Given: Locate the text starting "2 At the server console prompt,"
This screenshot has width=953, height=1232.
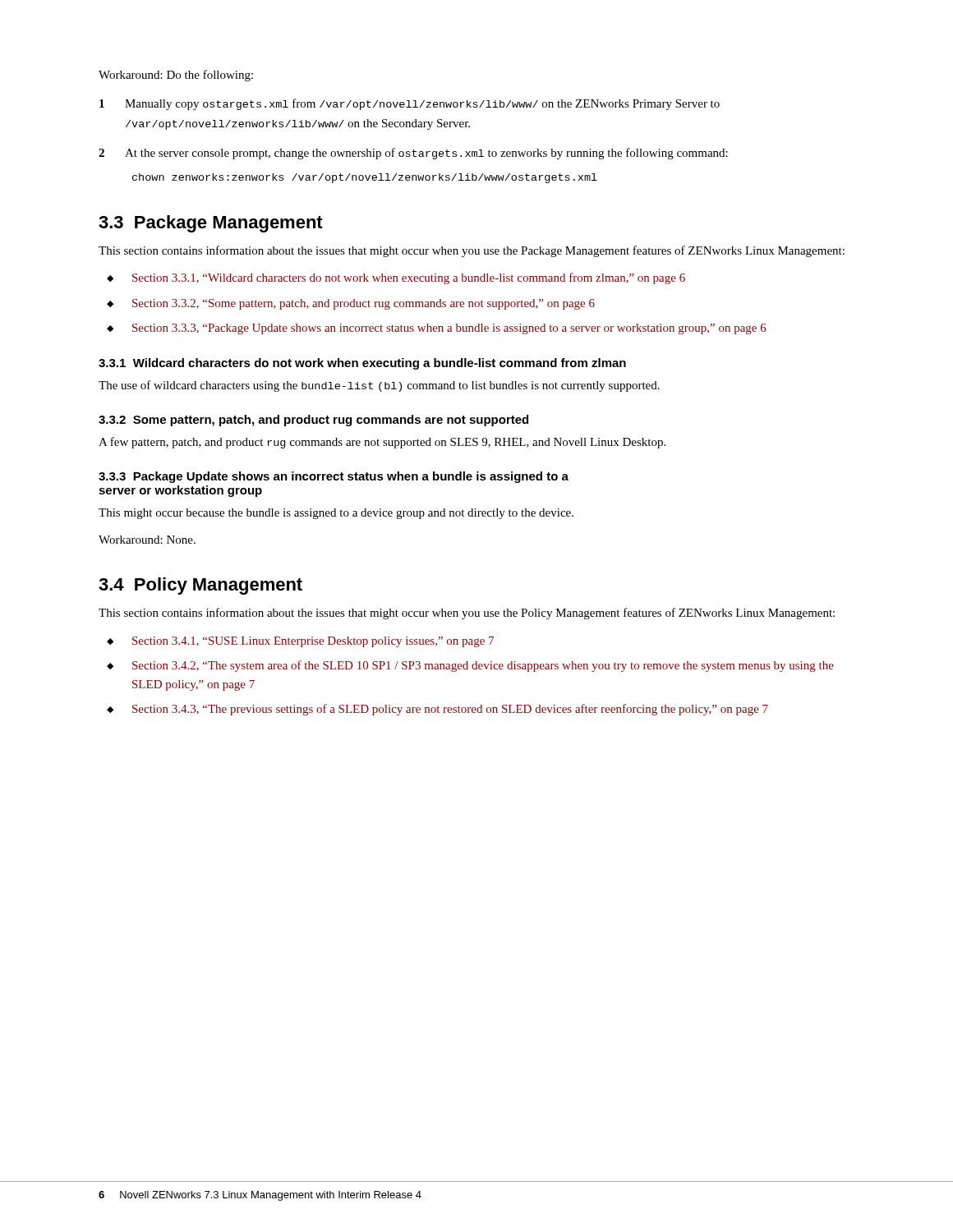Looking at the screenshot, I should pos(476,154).
